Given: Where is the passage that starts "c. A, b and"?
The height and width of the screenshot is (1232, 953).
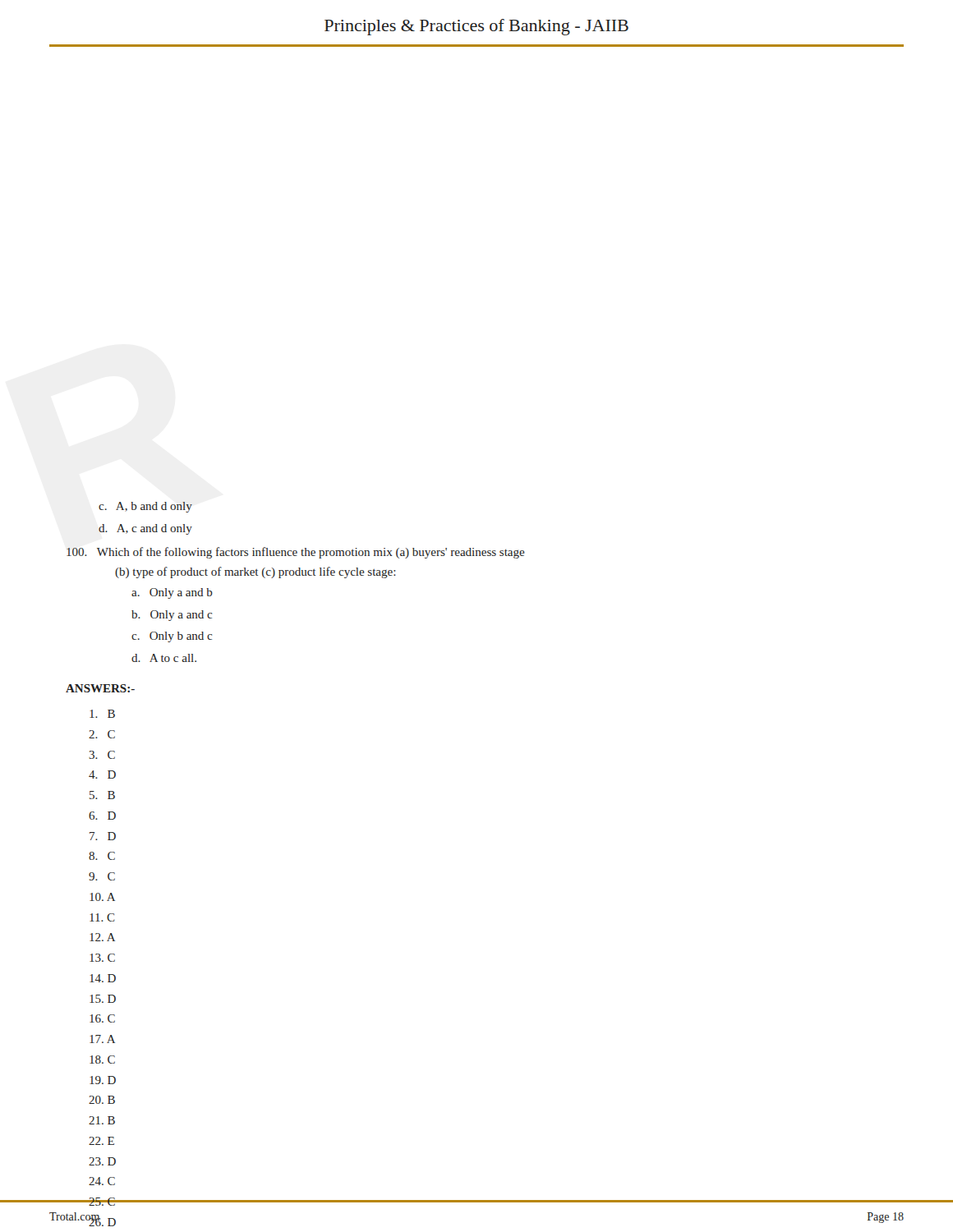Looking at the screenshot, I should pos(145,506).
